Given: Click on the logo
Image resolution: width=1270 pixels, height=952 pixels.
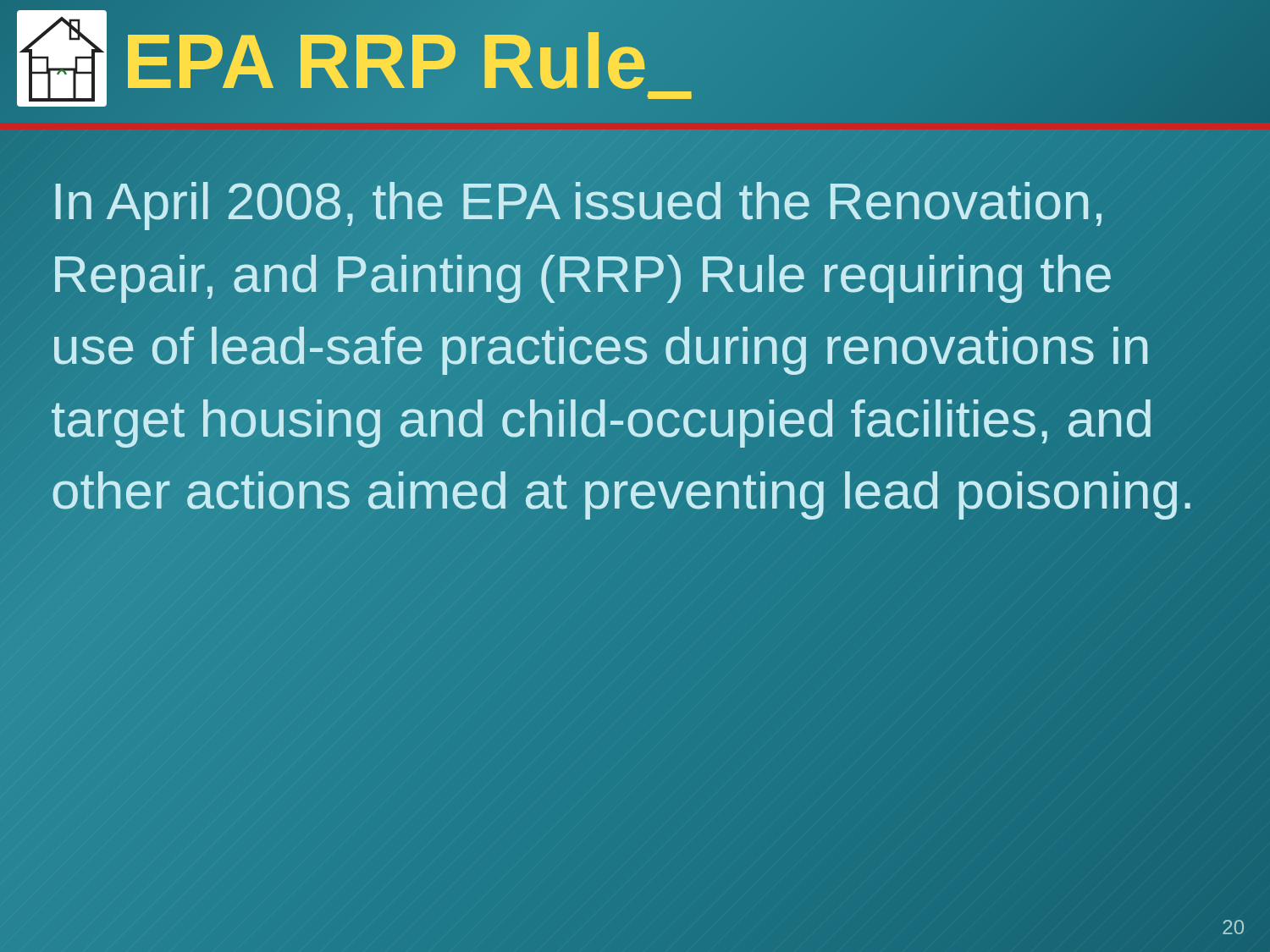Looking at the screenshot, I should tap(62, 58).
